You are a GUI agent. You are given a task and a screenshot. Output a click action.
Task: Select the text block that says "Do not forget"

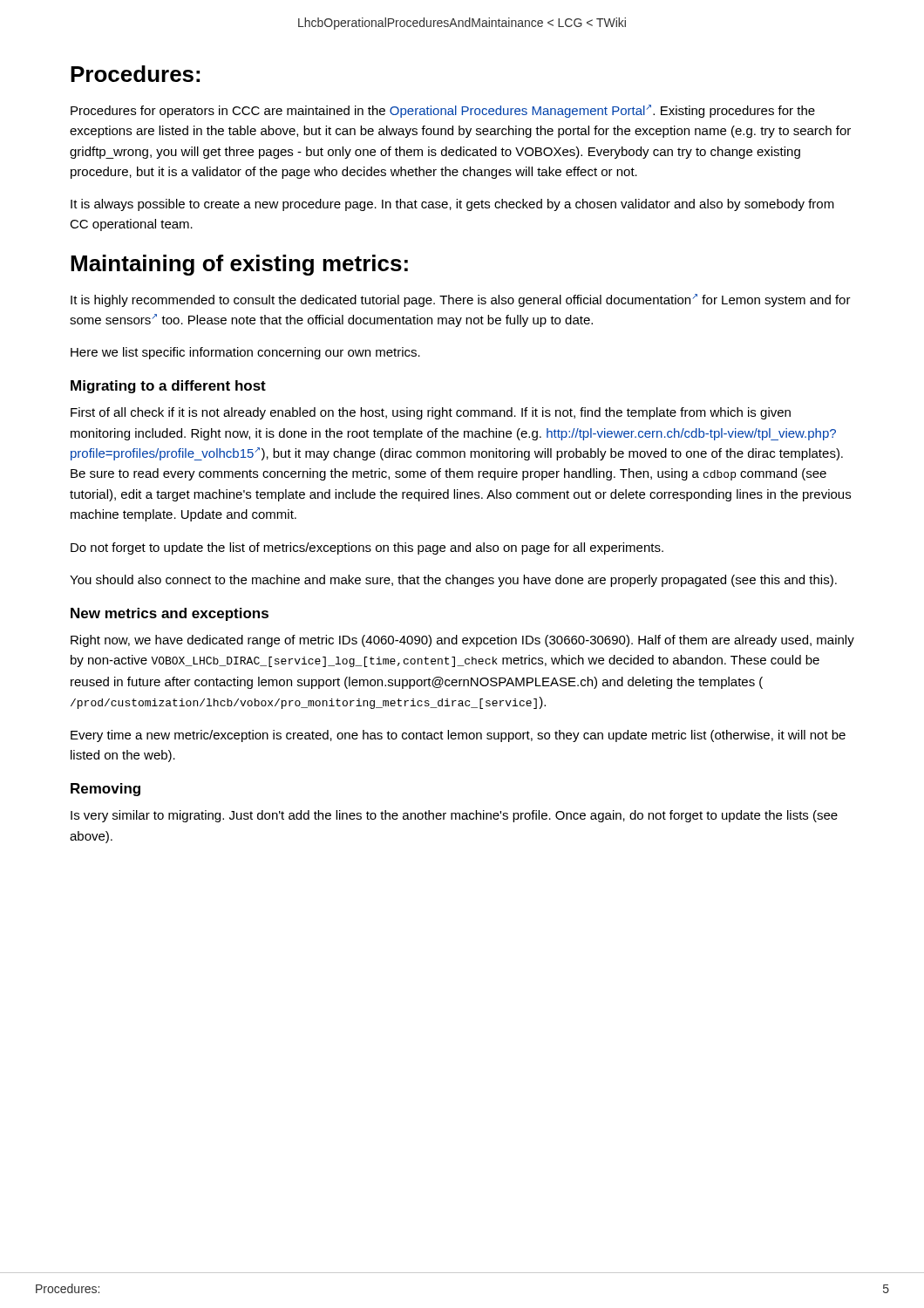pyautogui.click(x=367, y=547)
